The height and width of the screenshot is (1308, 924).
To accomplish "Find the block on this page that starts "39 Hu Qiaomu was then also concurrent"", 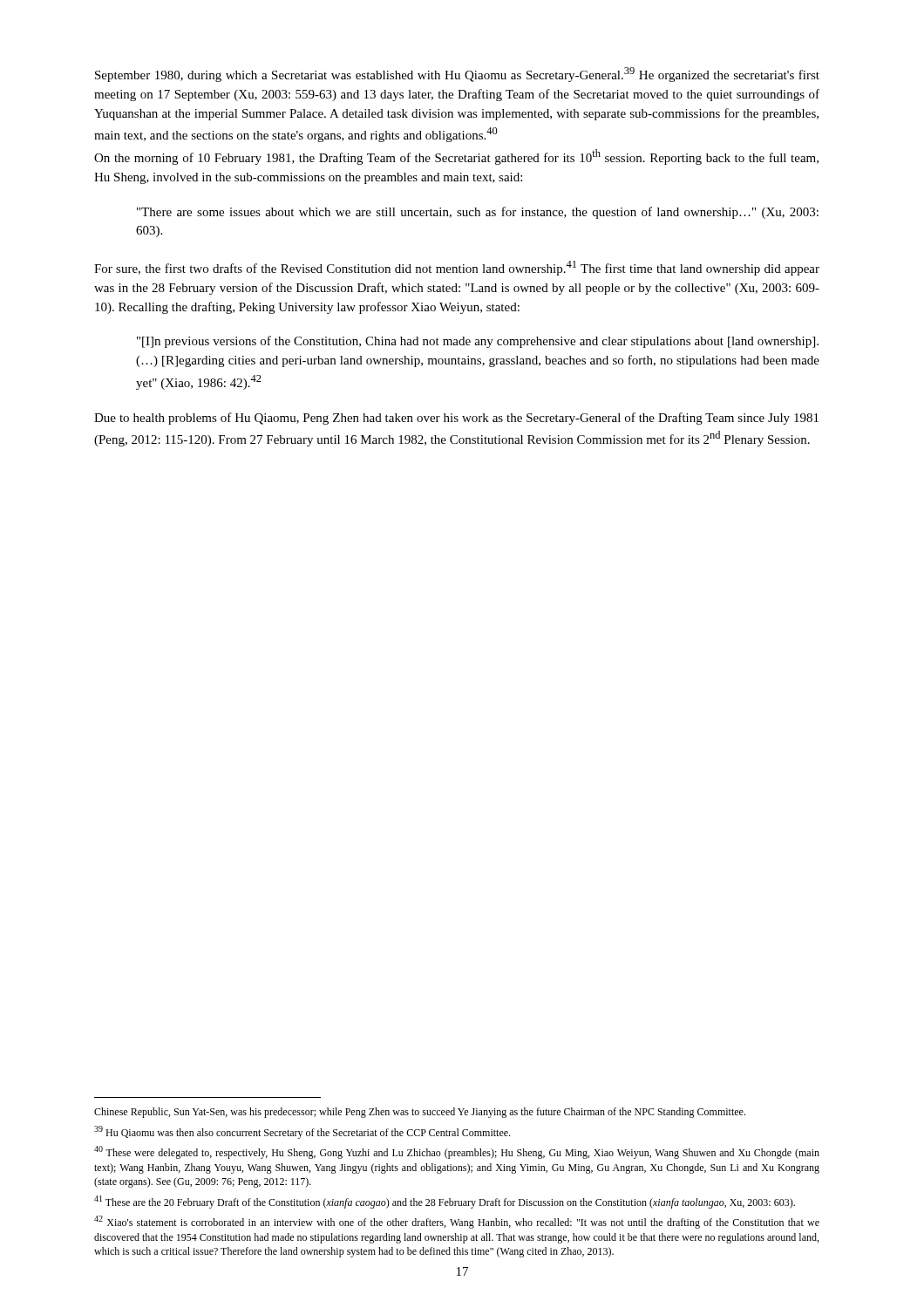I will point(303,1131).
